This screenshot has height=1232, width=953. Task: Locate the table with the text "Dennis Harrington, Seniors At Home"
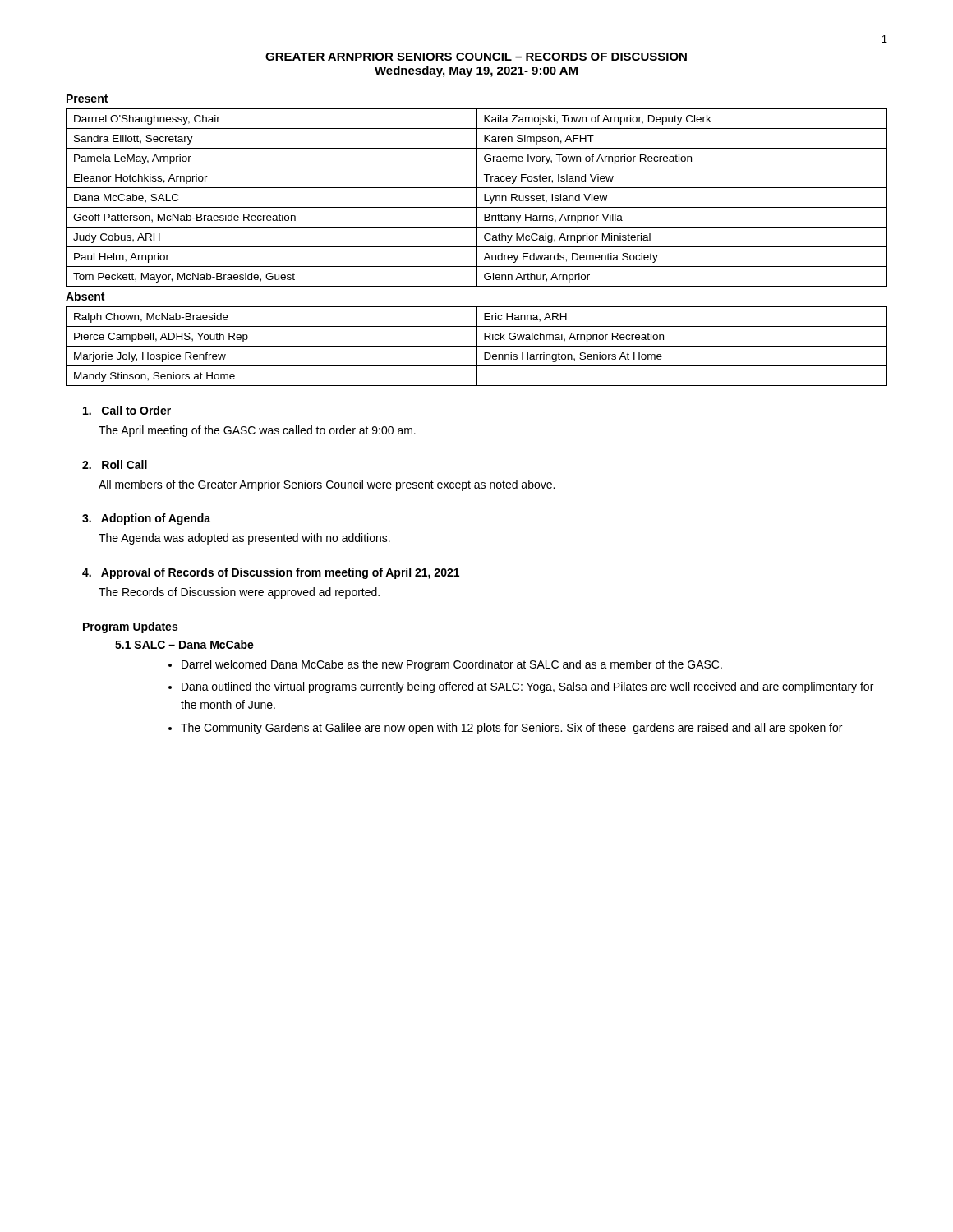[x=476, y=346]
